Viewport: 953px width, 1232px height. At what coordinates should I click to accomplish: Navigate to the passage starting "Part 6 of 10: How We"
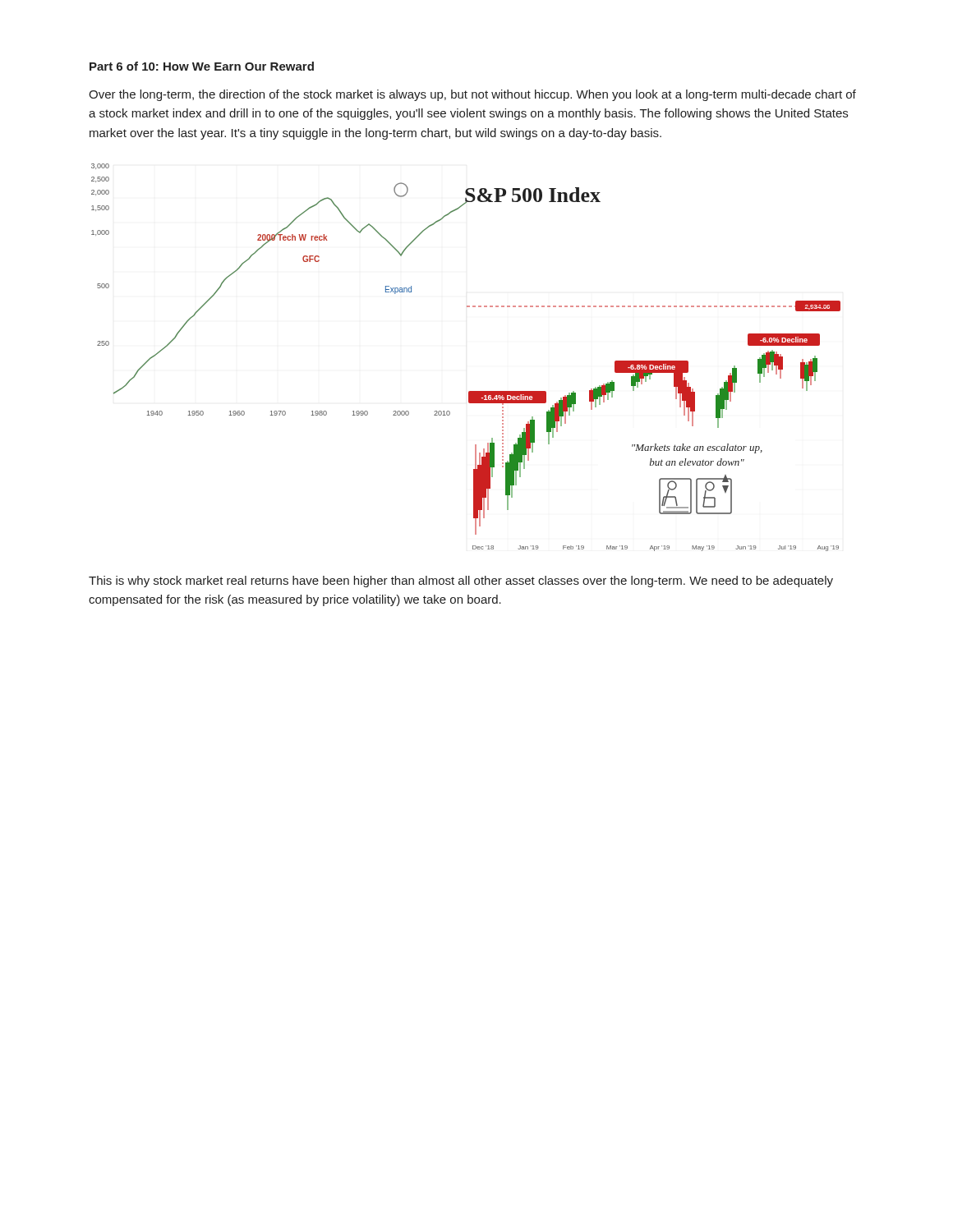(x=202, y=66)
